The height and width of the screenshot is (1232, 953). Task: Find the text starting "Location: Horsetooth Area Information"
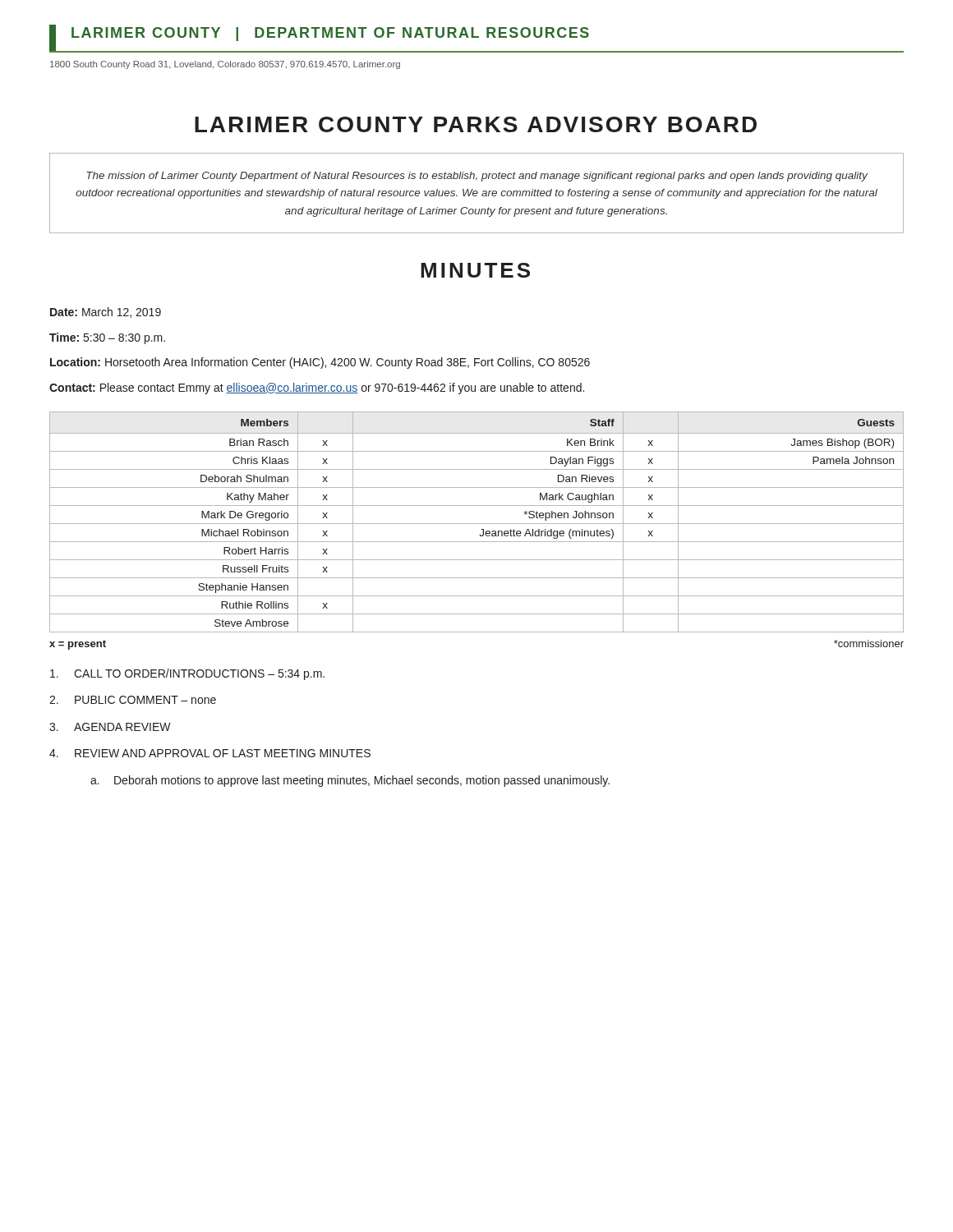point(320,362)
